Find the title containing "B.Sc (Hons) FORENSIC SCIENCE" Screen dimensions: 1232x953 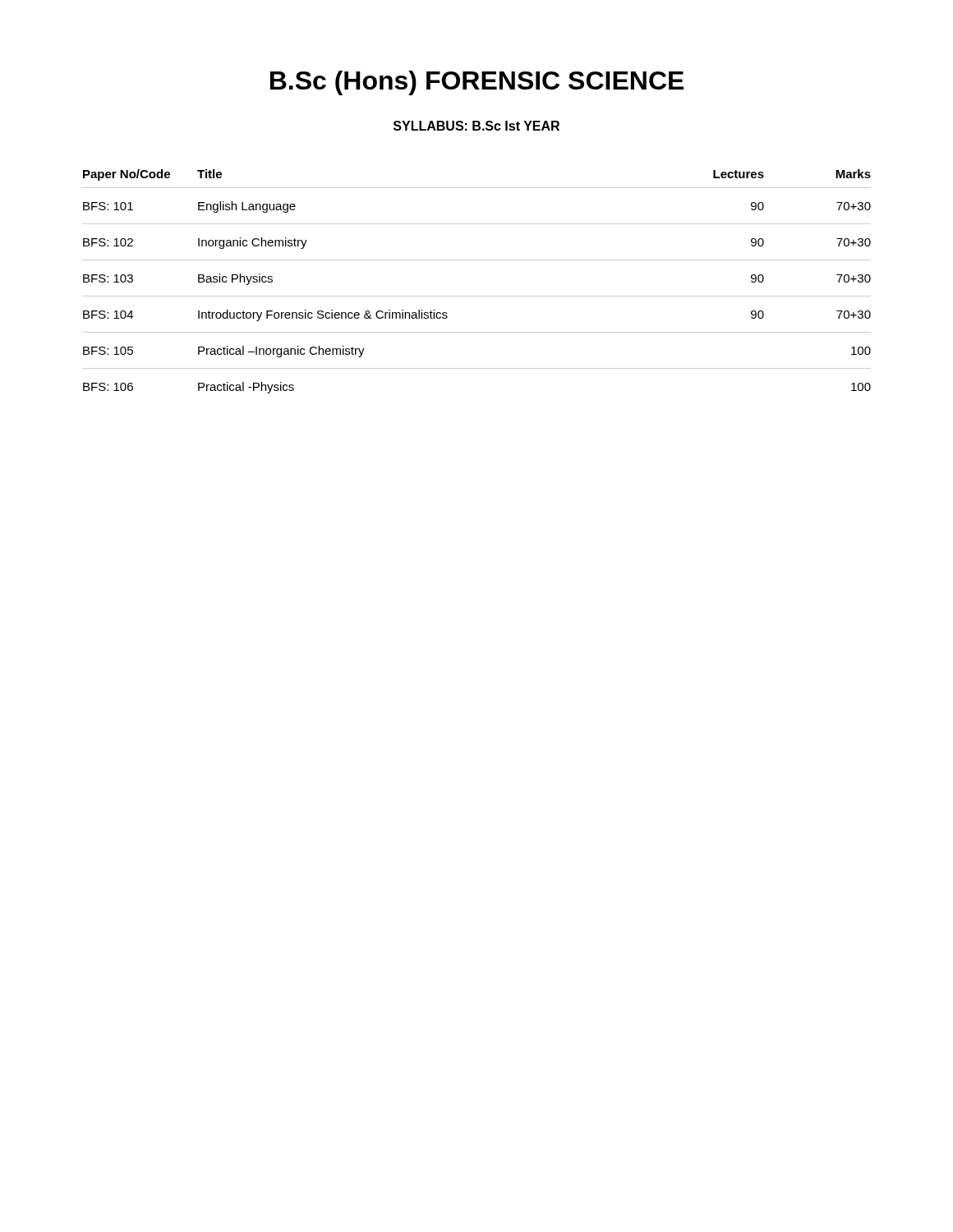pyautogui.click(x=476, y=80)
